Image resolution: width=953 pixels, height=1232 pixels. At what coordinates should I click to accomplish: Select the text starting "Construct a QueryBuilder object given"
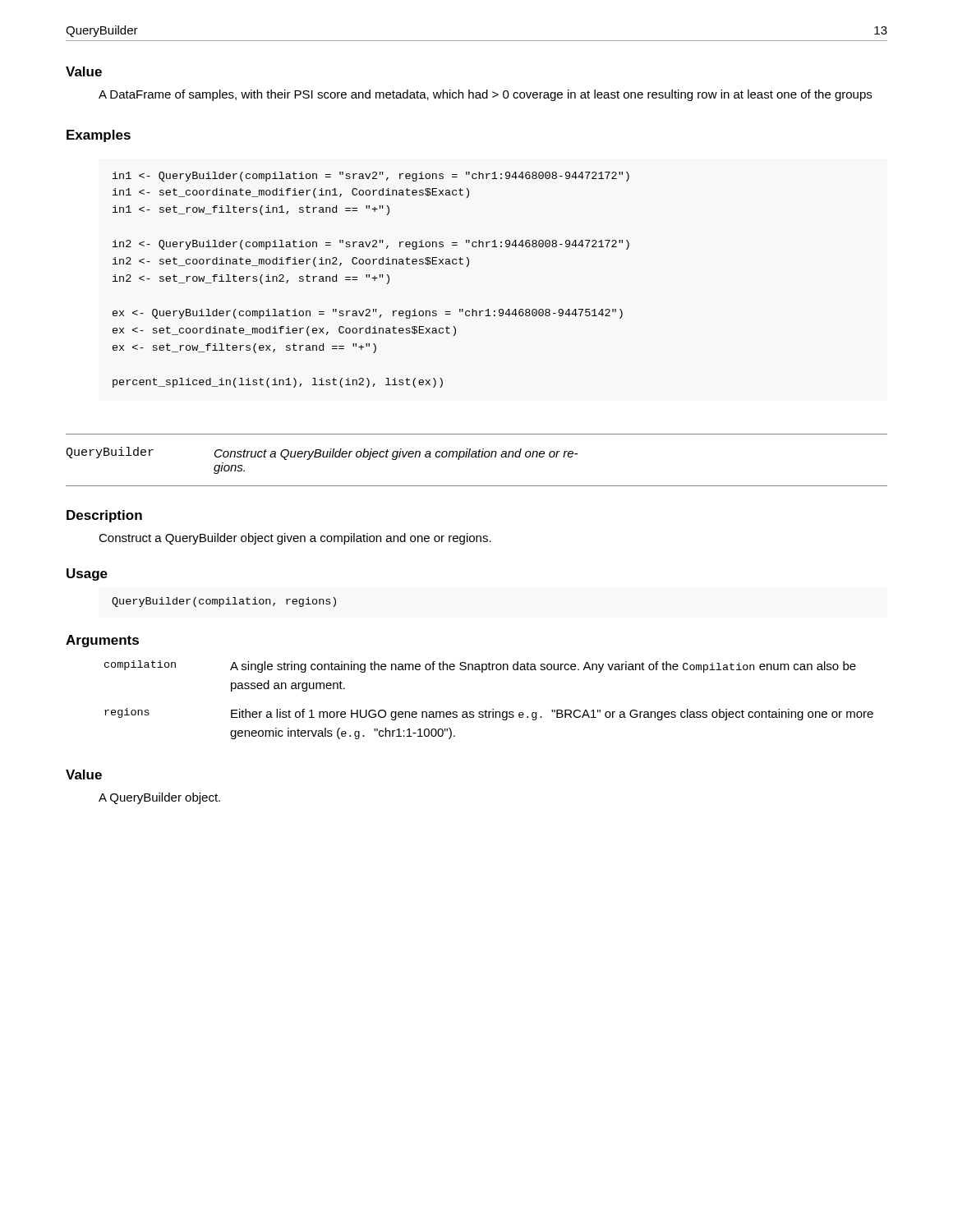(295, 538)
